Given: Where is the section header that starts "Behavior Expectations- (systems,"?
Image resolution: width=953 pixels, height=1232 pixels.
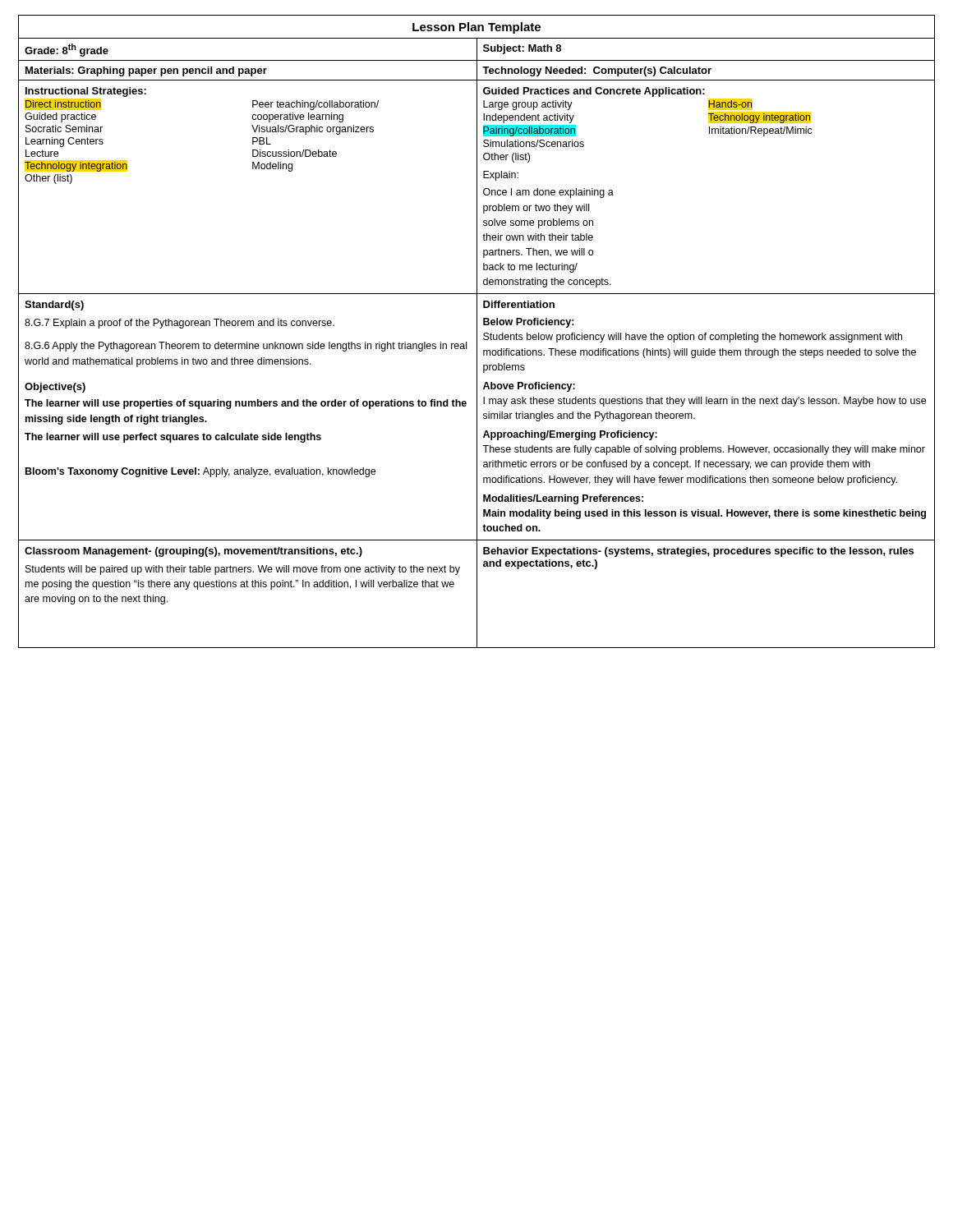Looking at the screenshot, I should (x=698, y=557).
